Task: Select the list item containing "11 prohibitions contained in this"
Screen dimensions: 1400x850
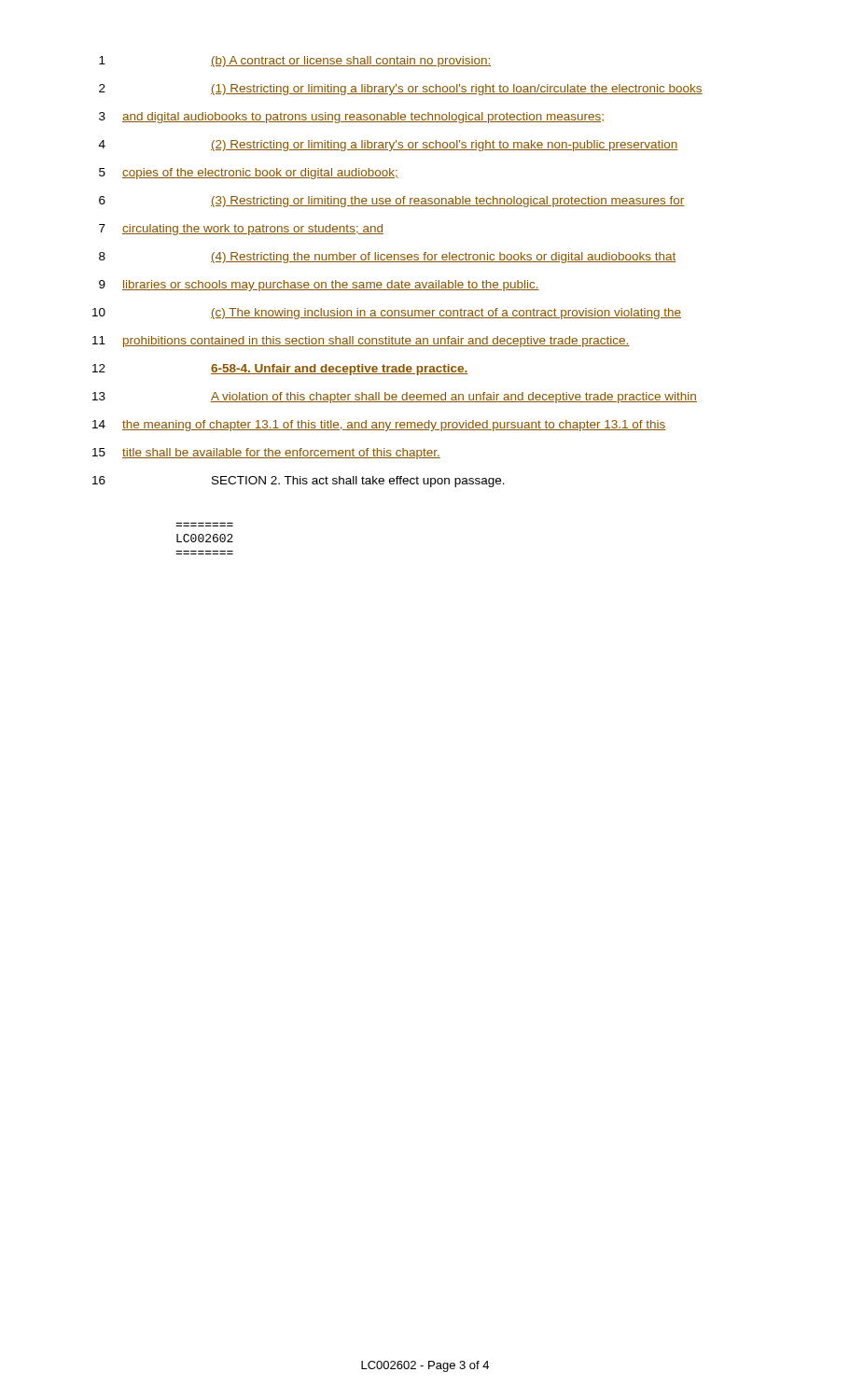Action: click(x=430, y=341)
